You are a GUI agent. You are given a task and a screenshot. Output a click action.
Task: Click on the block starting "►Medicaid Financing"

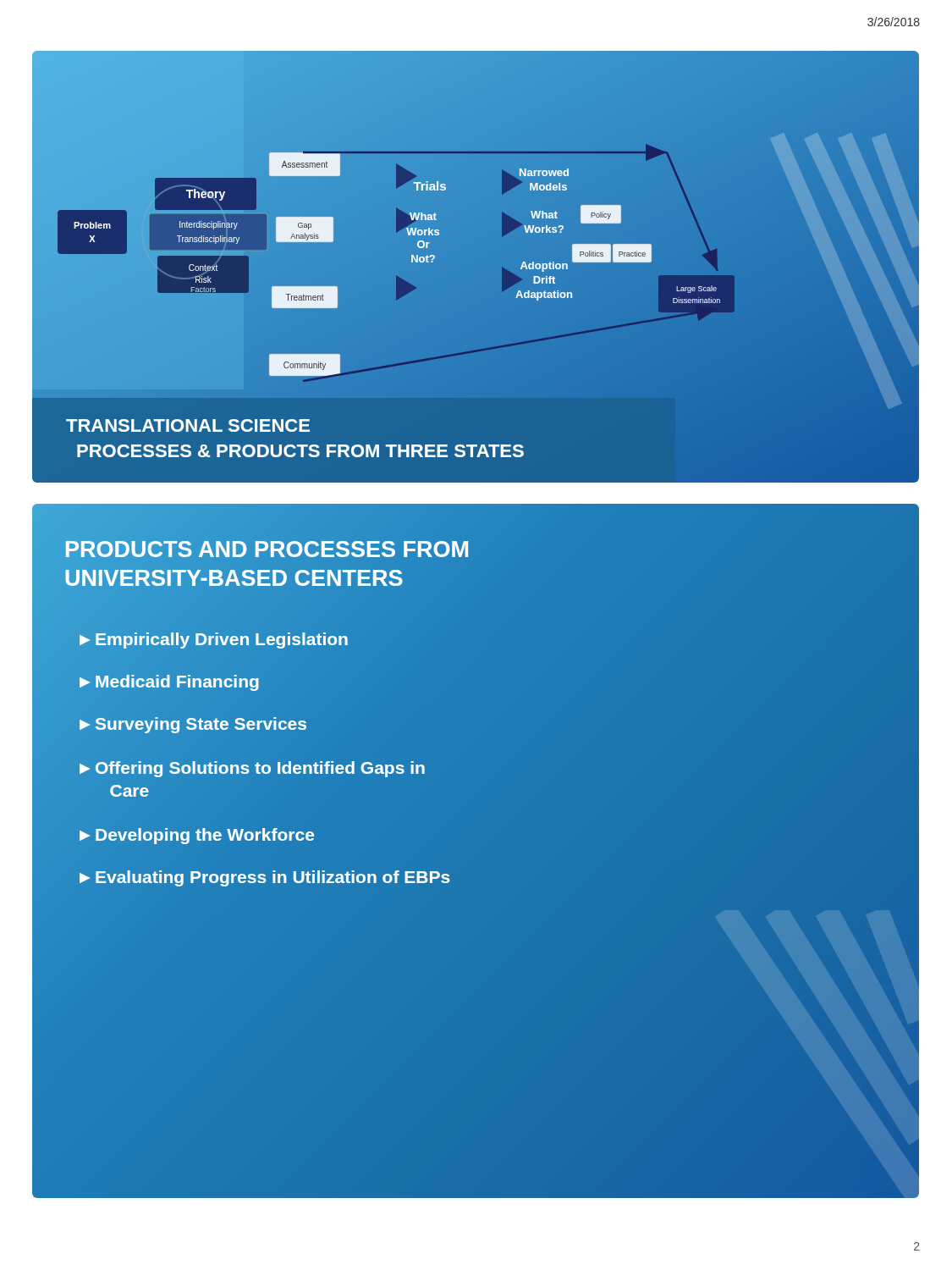pos(168,682)
